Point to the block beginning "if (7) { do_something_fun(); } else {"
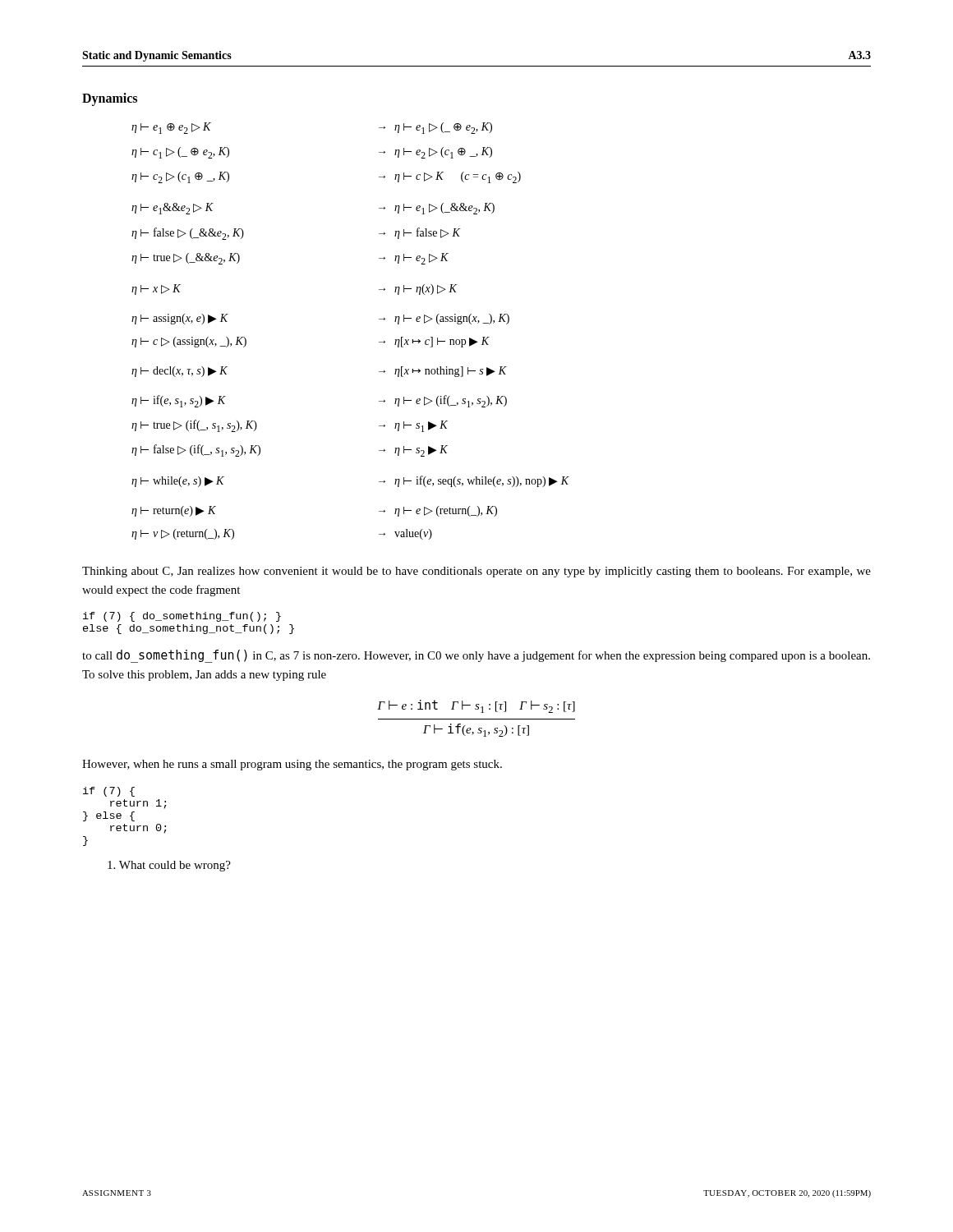This screenshot has width=953, height=1232. [189, 623]
